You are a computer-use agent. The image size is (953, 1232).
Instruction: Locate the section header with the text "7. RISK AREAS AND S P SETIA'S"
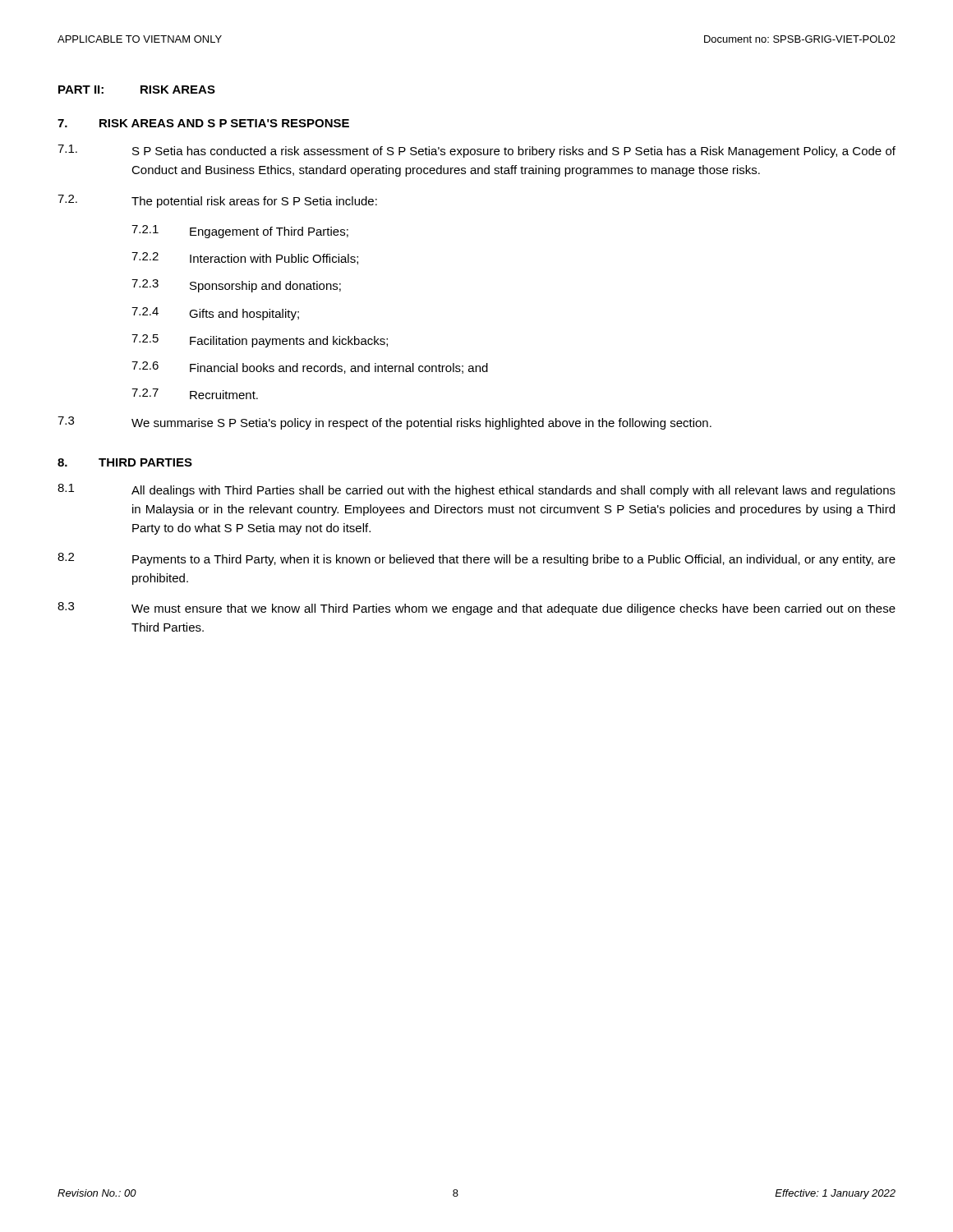204,123
